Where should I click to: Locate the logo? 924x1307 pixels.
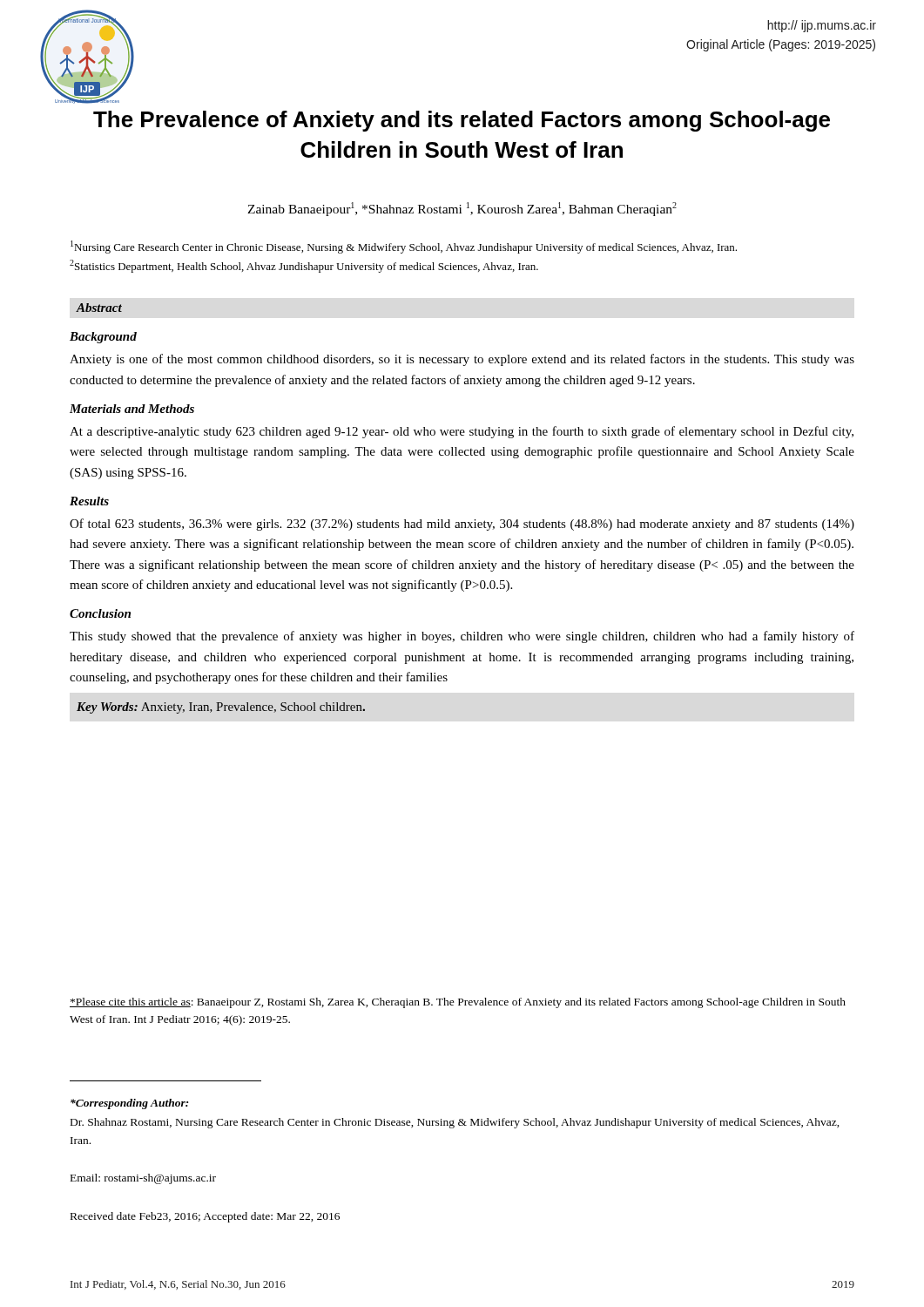click(x=87, y=57)
